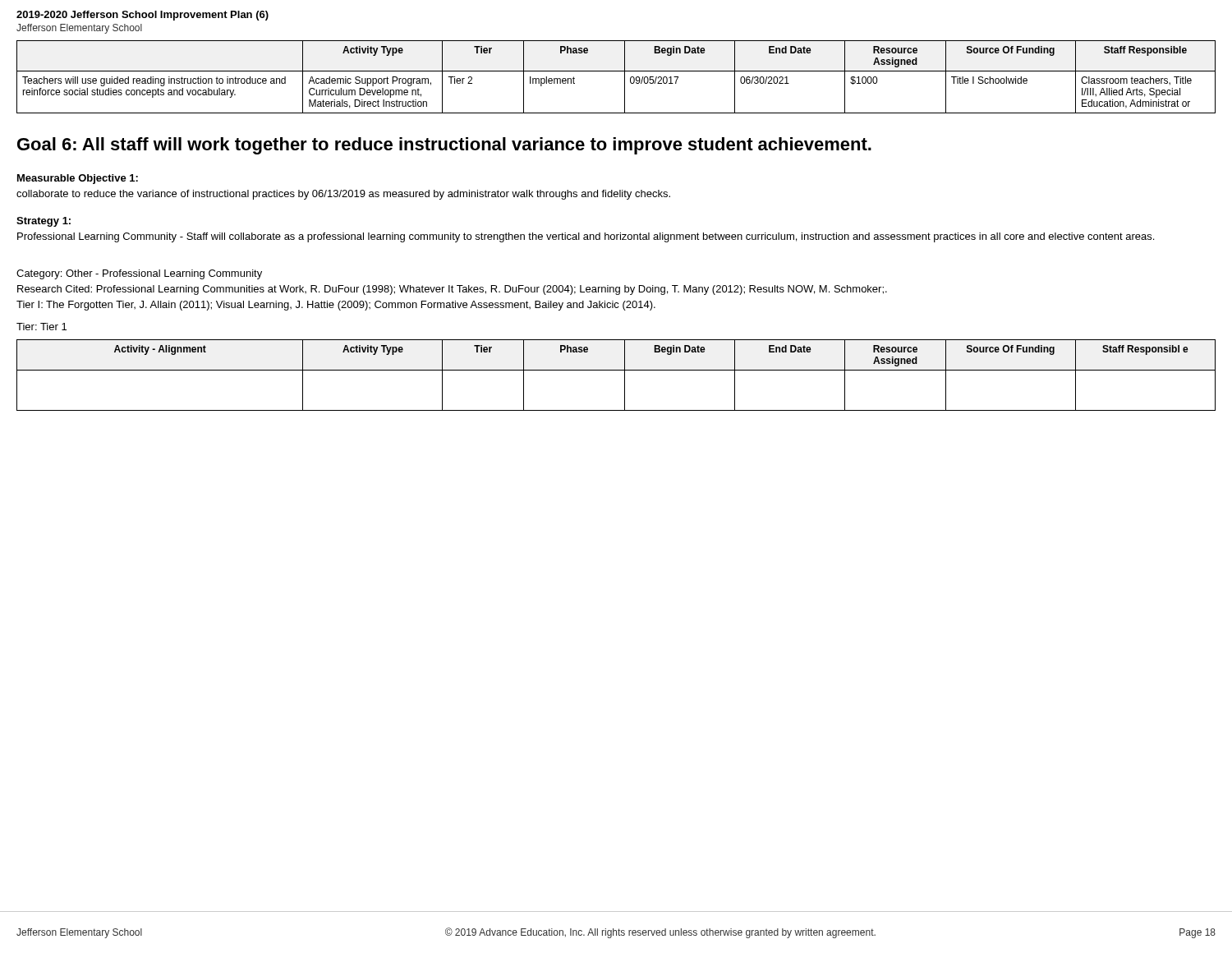This screenshot has height=953, width=1232.
Task: Click the title that begins "Goal 6: All staff will"
Action: pos(444,144)
